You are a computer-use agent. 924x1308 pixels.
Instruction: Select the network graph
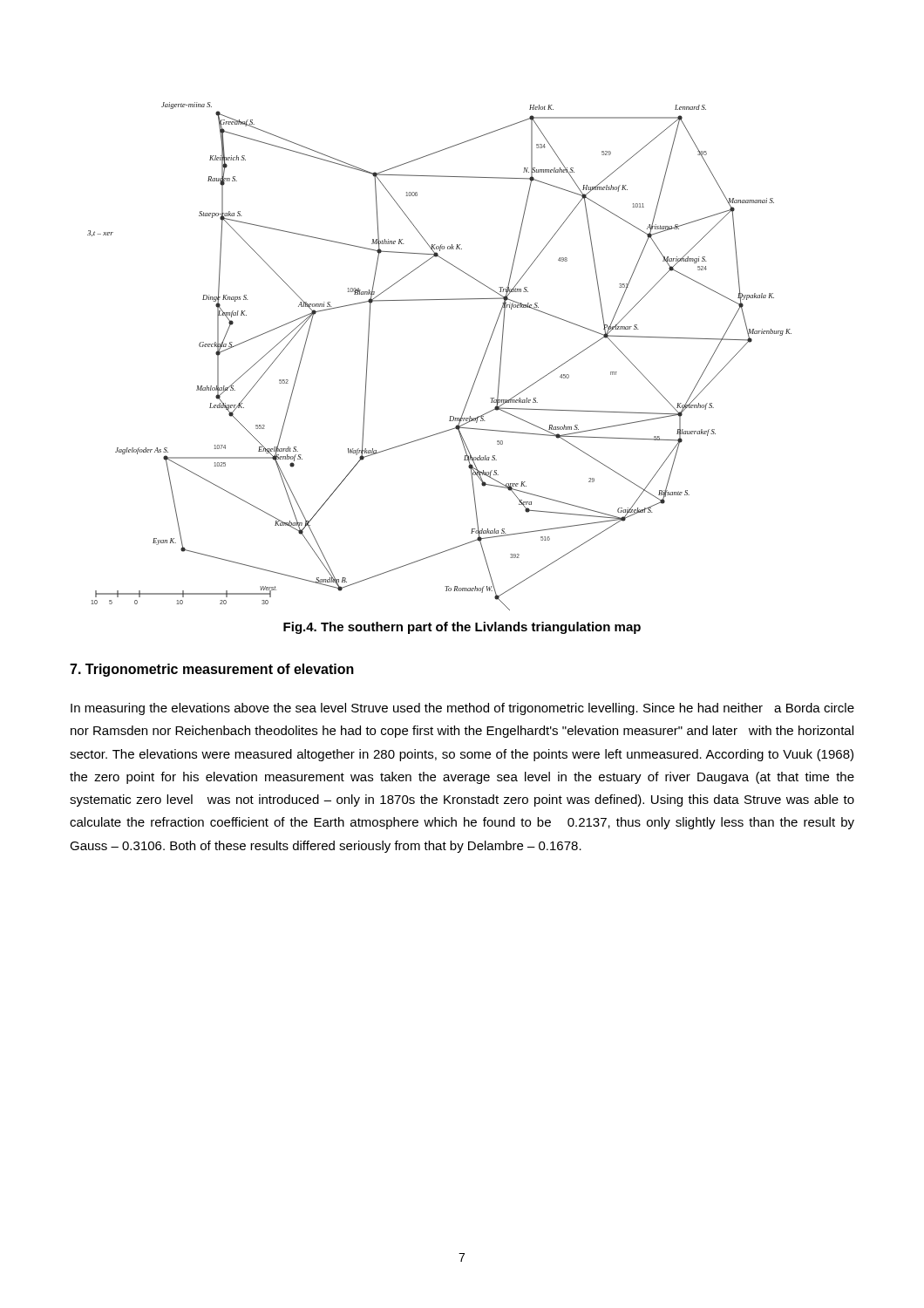[x=462, y=336]
